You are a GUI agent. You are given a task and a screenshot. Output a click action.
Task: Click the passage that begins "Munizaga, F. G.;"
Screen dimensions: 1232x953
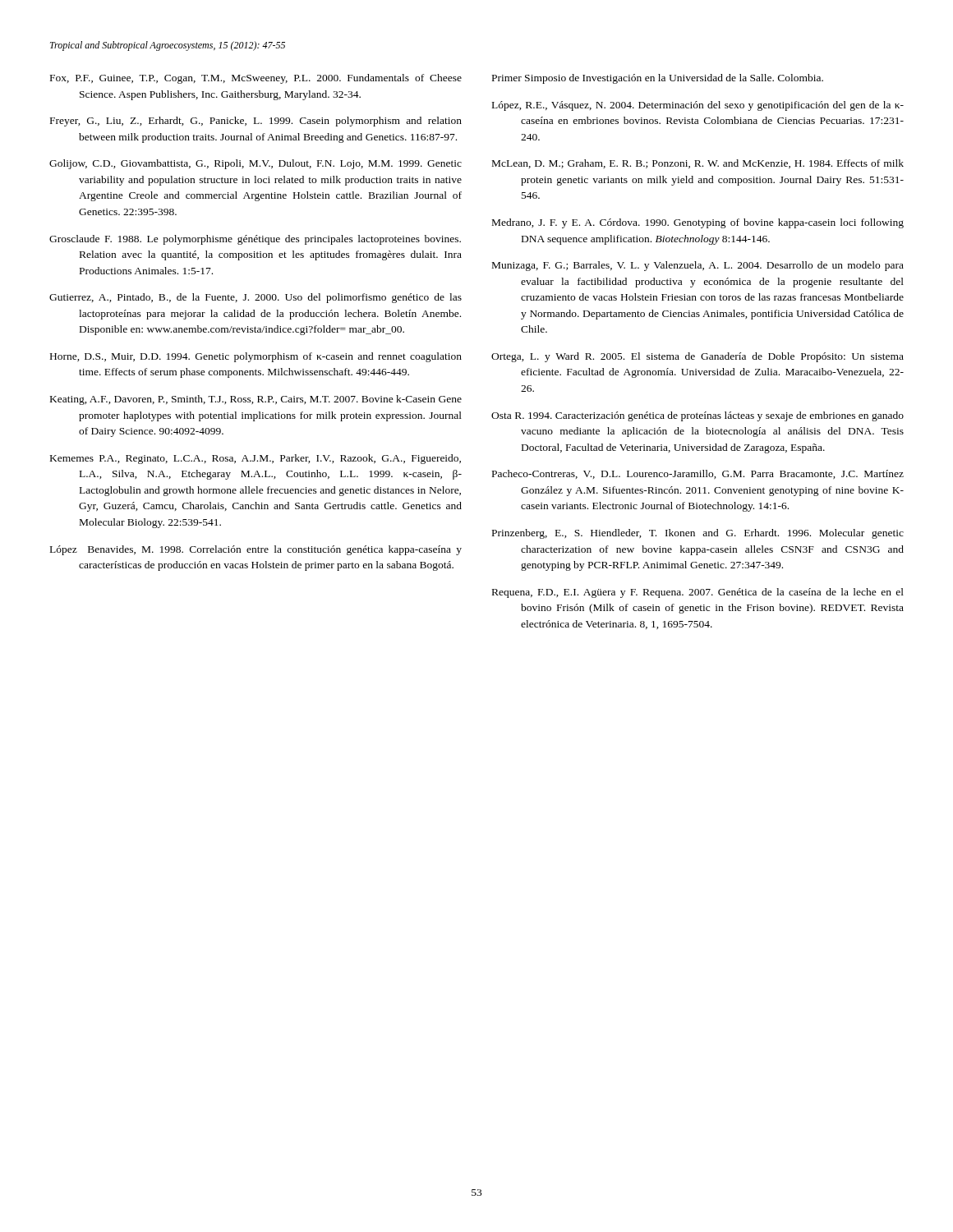click(x=698, y=297)
